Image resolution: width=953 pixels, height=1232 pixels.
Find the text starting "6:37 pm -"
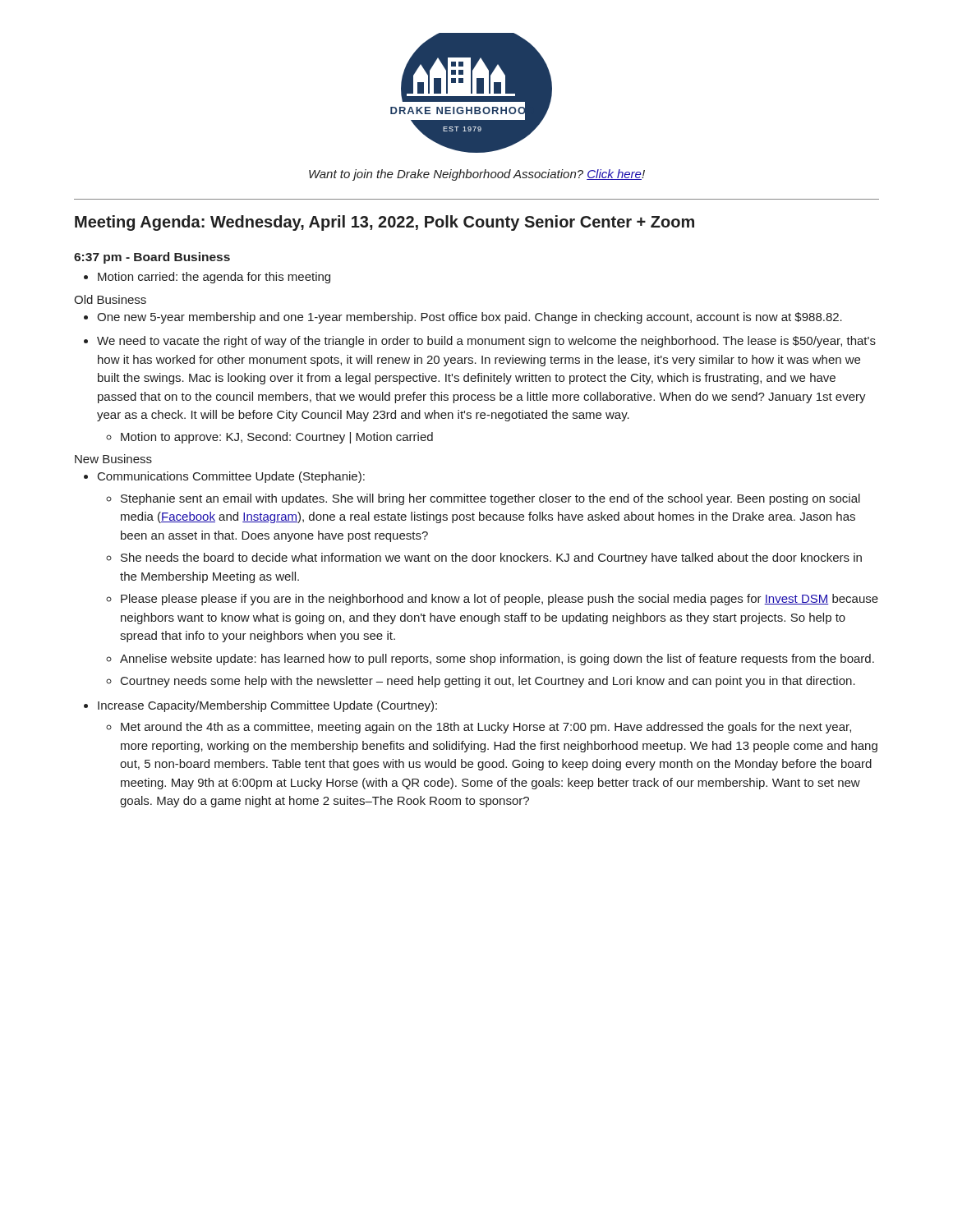click(x=152, y=257)
